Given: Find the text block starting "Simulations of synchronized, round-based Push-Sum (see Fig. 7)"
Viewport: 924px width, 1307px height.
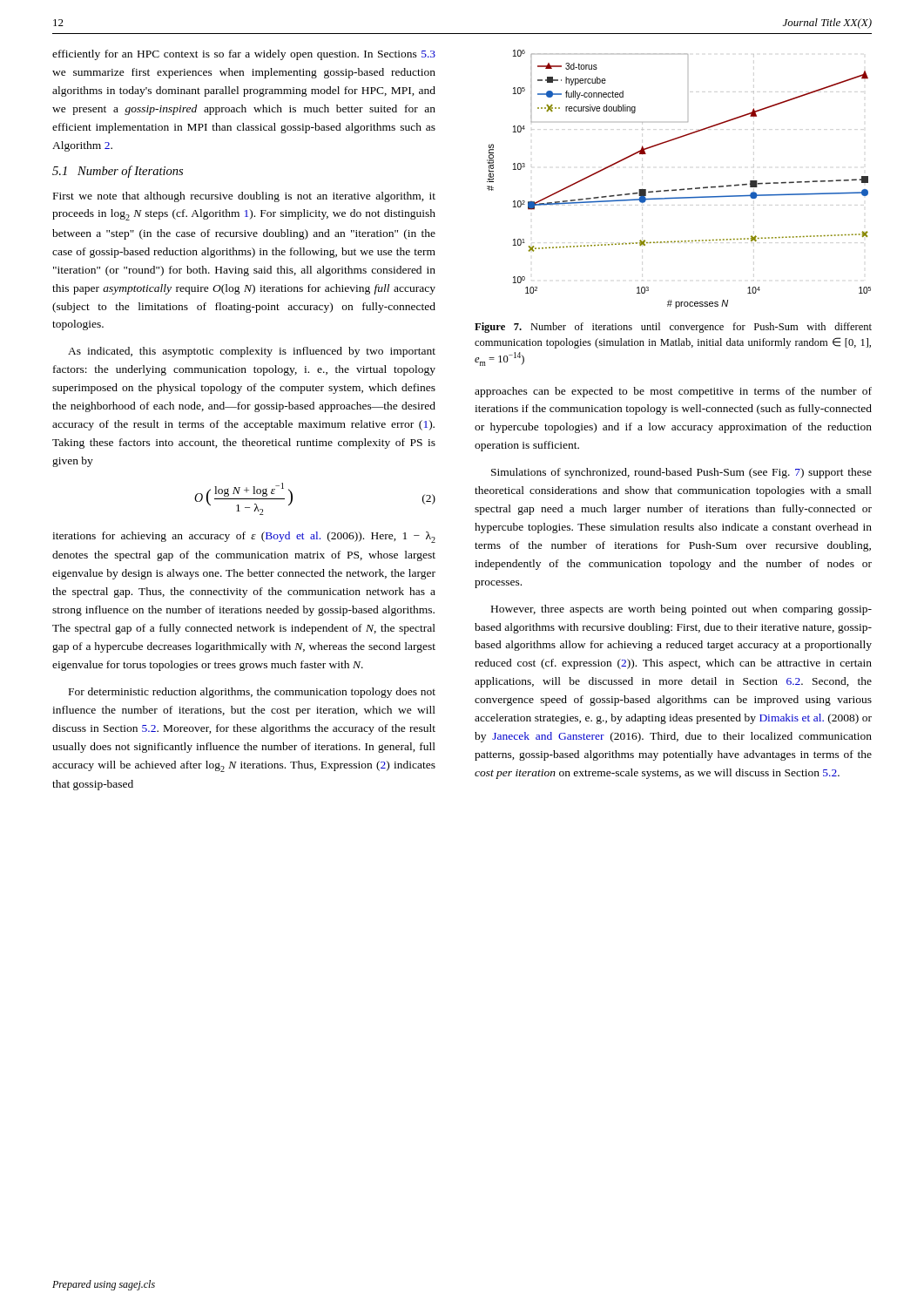Looking at the screenshot, I should [673, 528].
